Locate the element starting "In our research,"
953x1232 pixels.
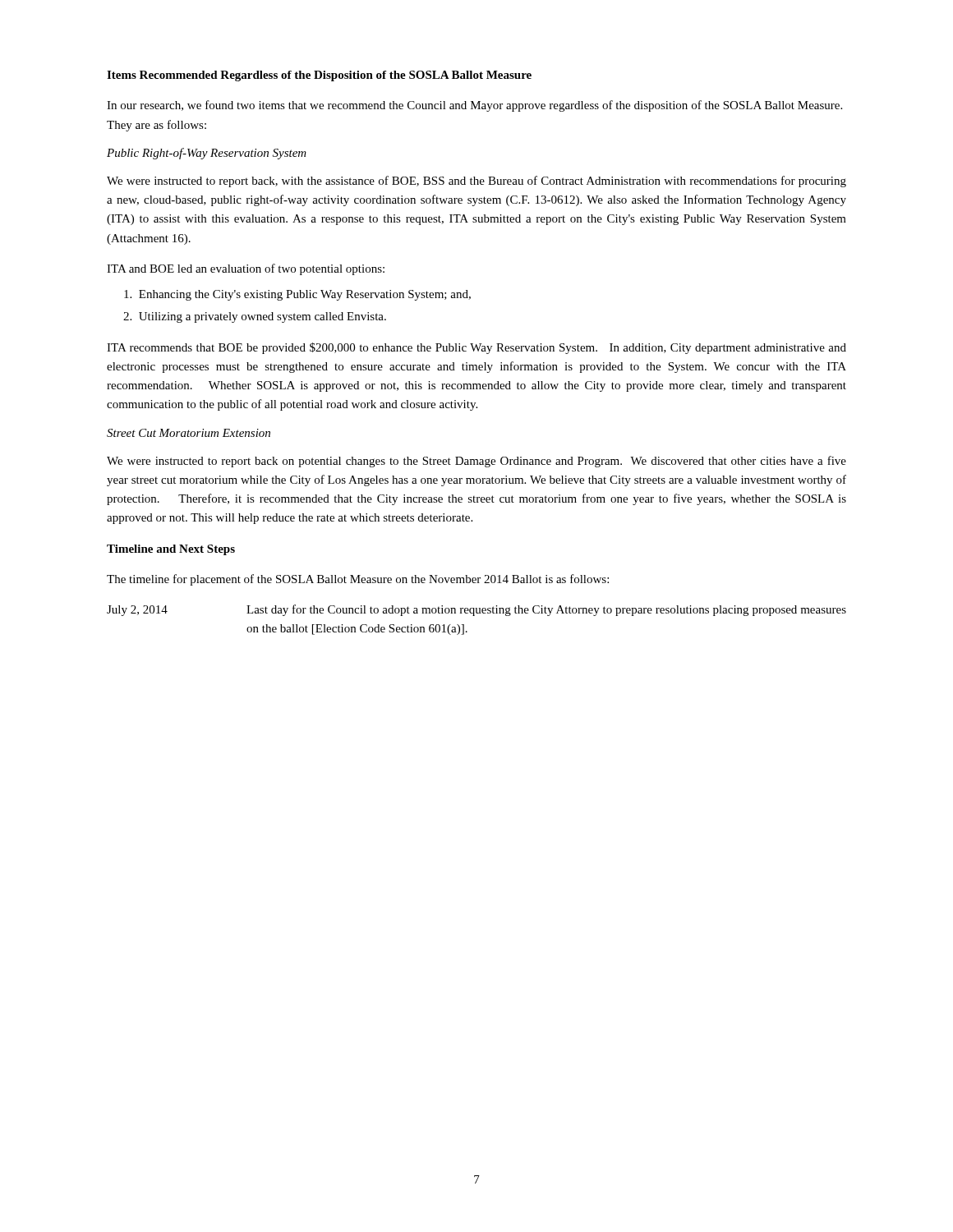[476, 115]
